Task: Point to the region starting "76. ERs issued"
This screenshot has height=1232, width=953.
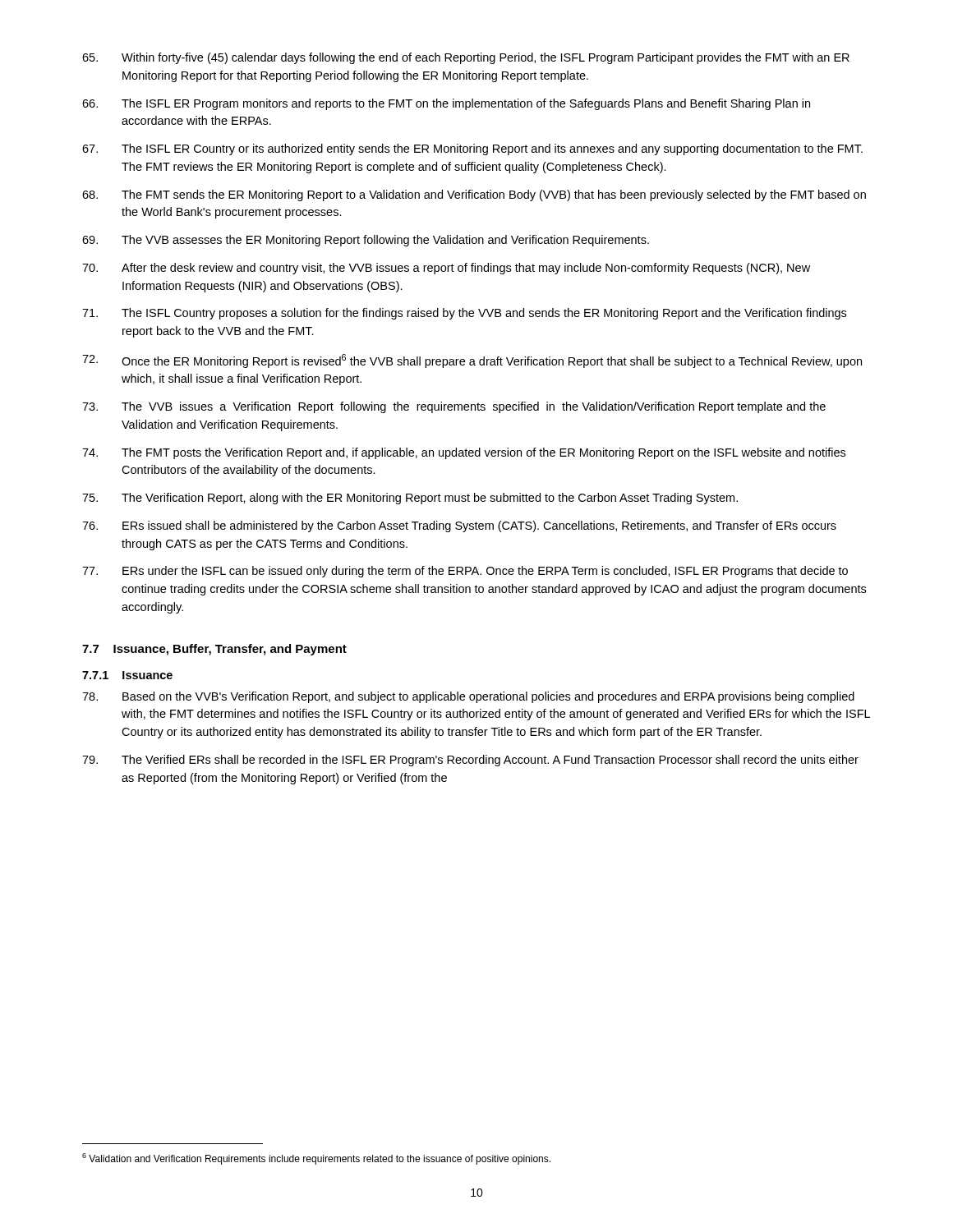Action: (x=476, y=535)
